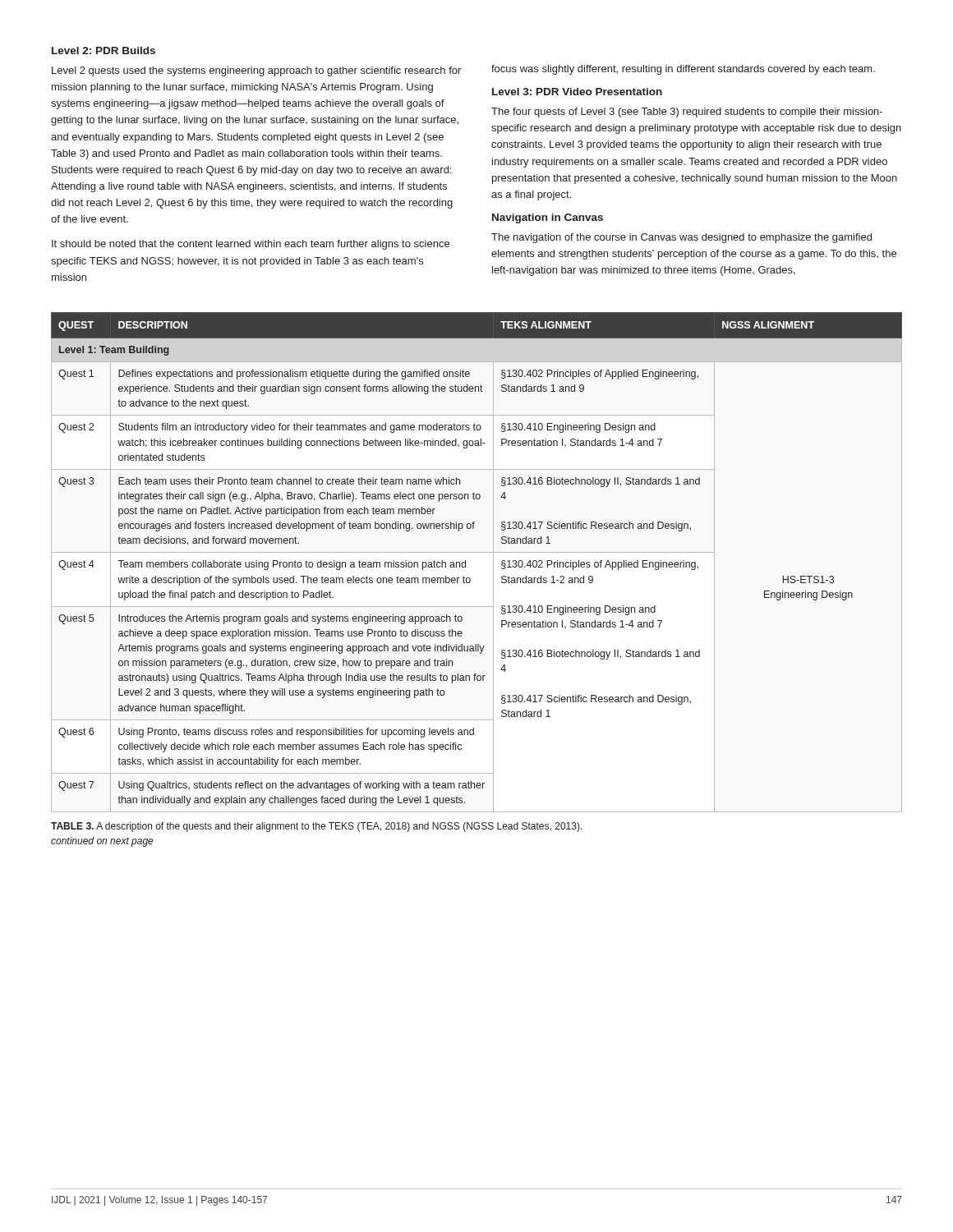The width and height of the screenshot is (953, 1232).
Task: Click on the element starting "Navigation in Canvas"
Action: (547, 217)
